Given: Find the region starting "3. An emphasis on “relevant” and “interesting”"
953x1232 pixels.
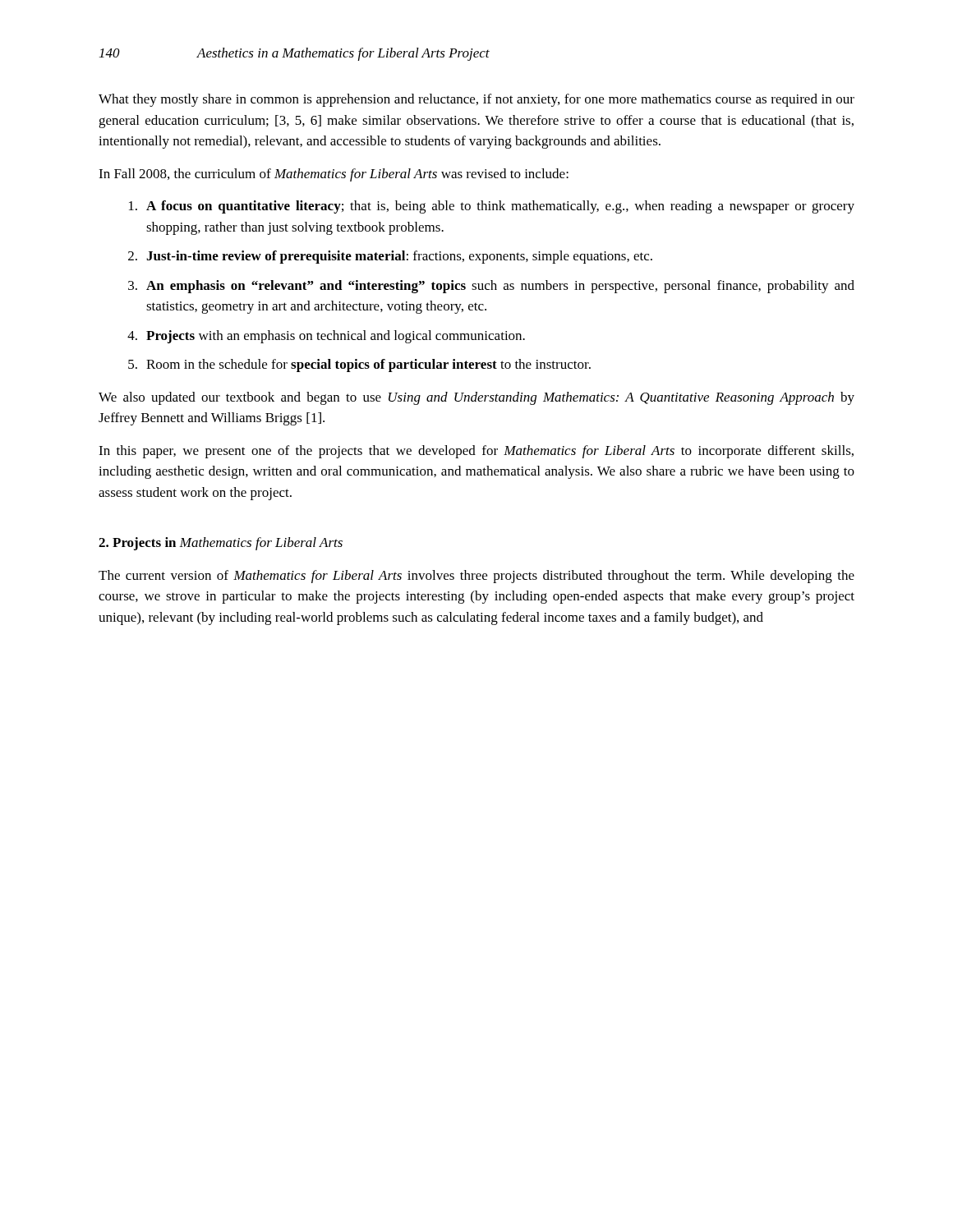Looking at the screenshot, I should pos(476,296).
